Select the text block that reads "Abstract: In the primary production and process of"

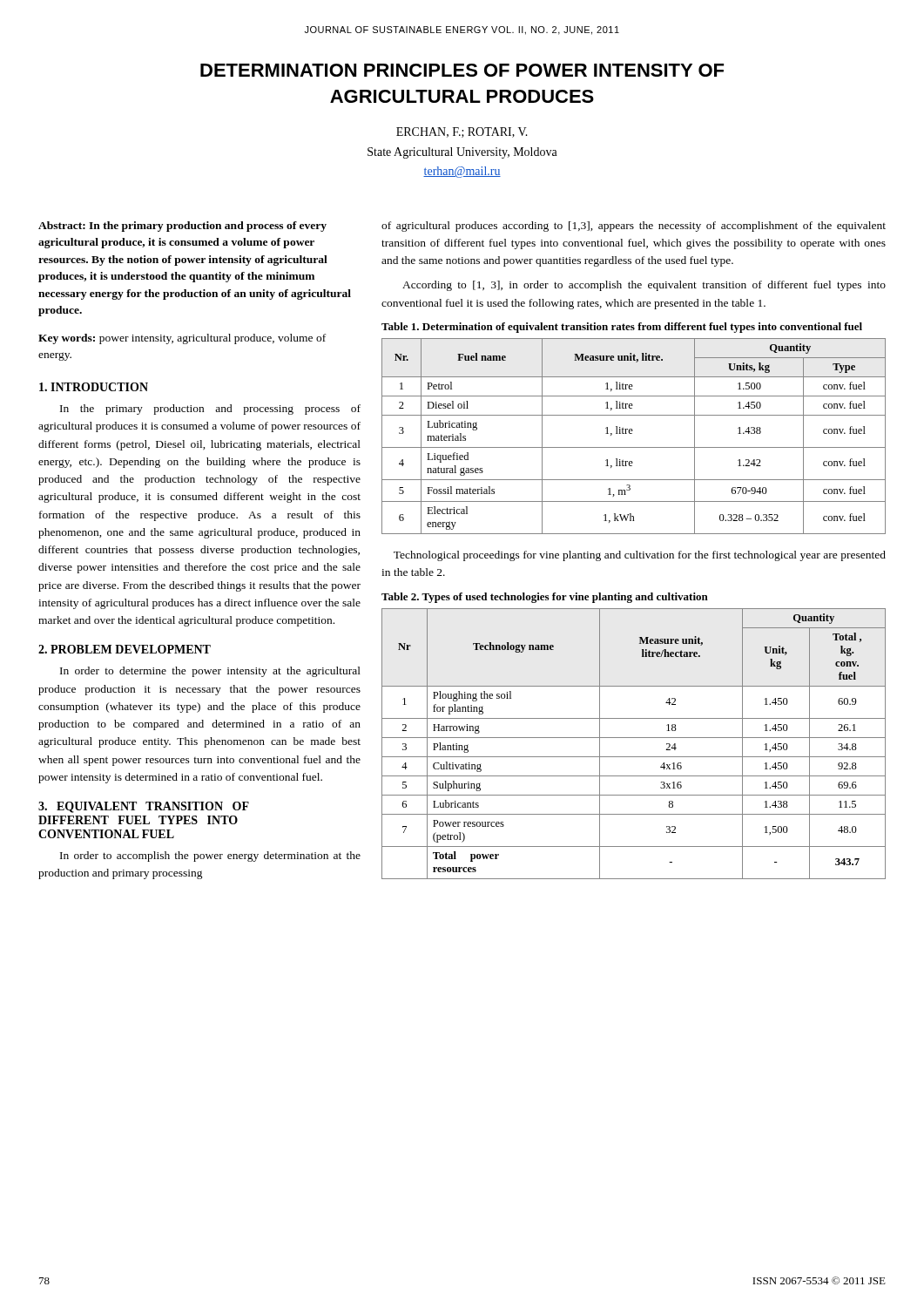195,267
